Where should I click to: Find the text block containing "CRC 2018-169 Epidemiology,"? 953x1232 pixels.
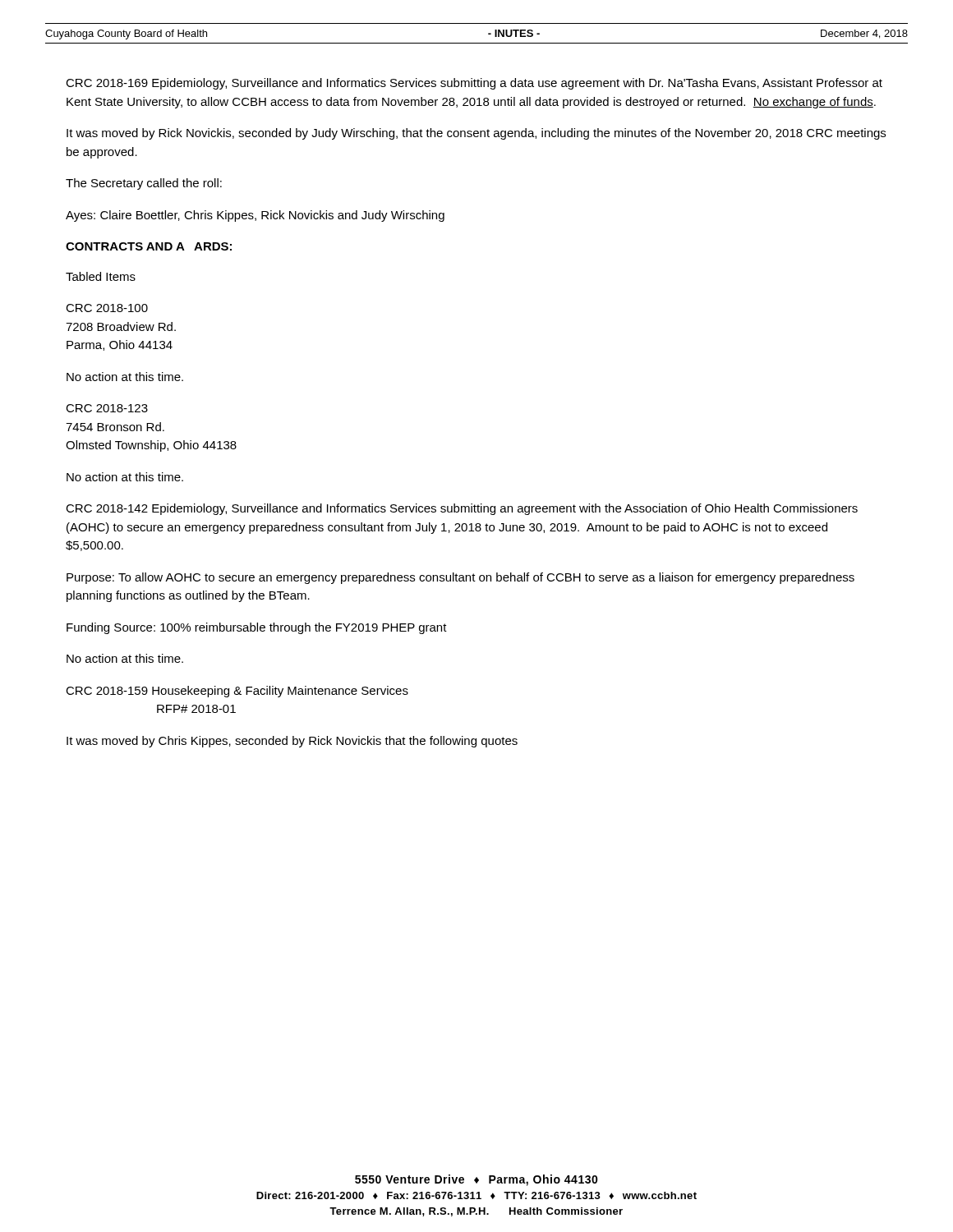pos(474,92)
